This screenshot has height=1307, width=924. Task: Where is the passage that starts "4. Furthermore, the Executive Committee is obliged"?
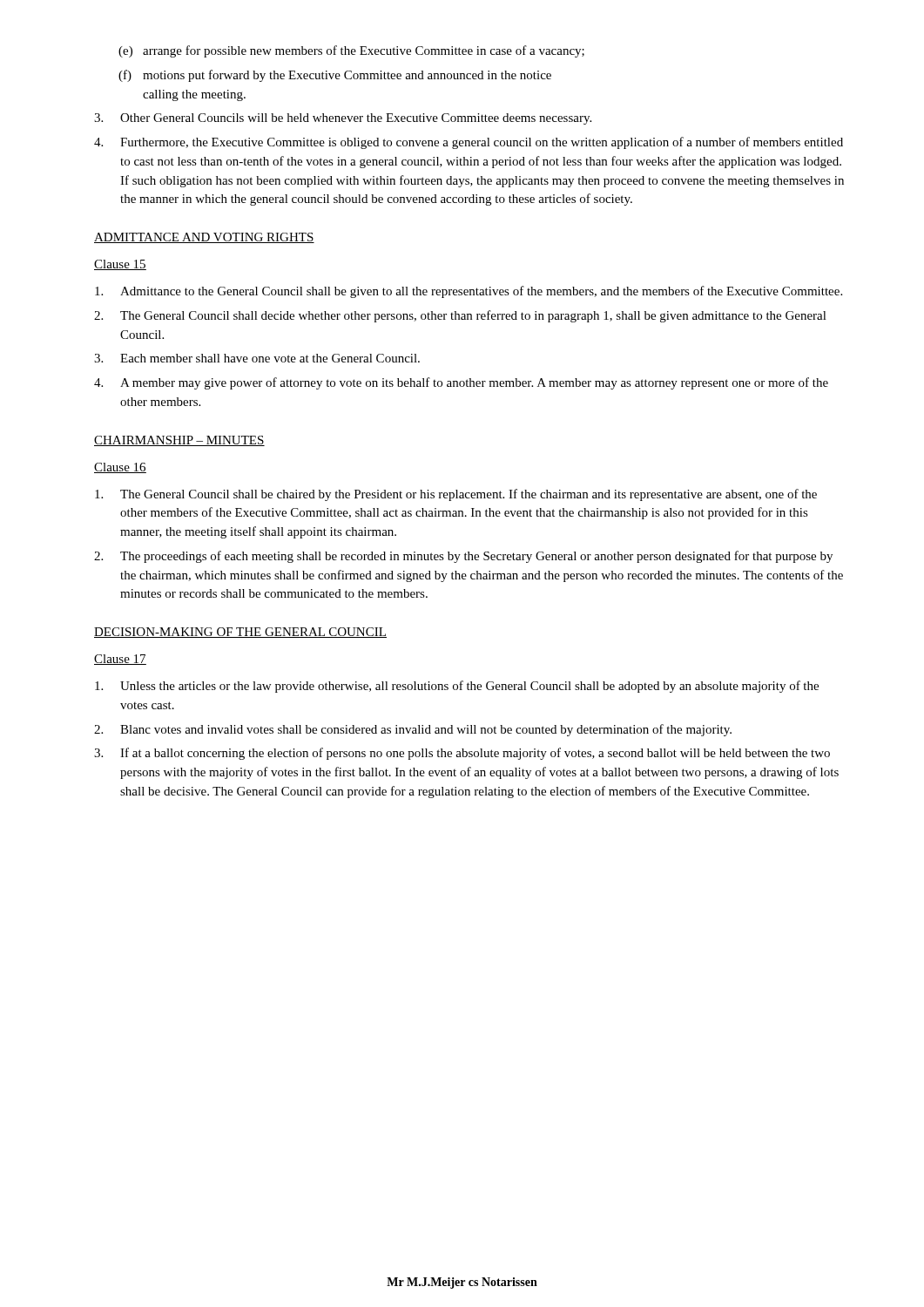[x=470, y=171]
